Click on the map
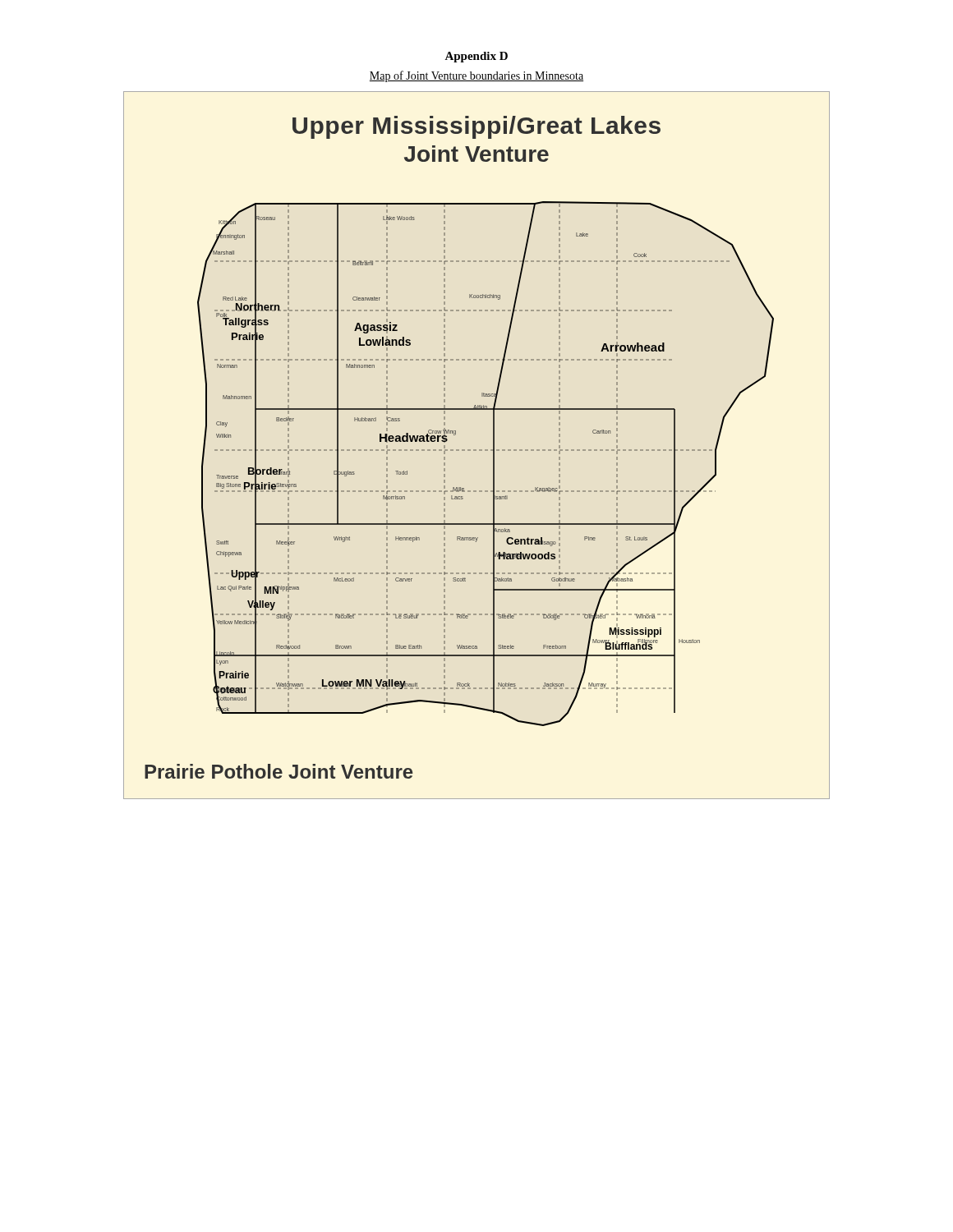The height and width of the screenshot is (1232, 953). (x=476, y=445)
